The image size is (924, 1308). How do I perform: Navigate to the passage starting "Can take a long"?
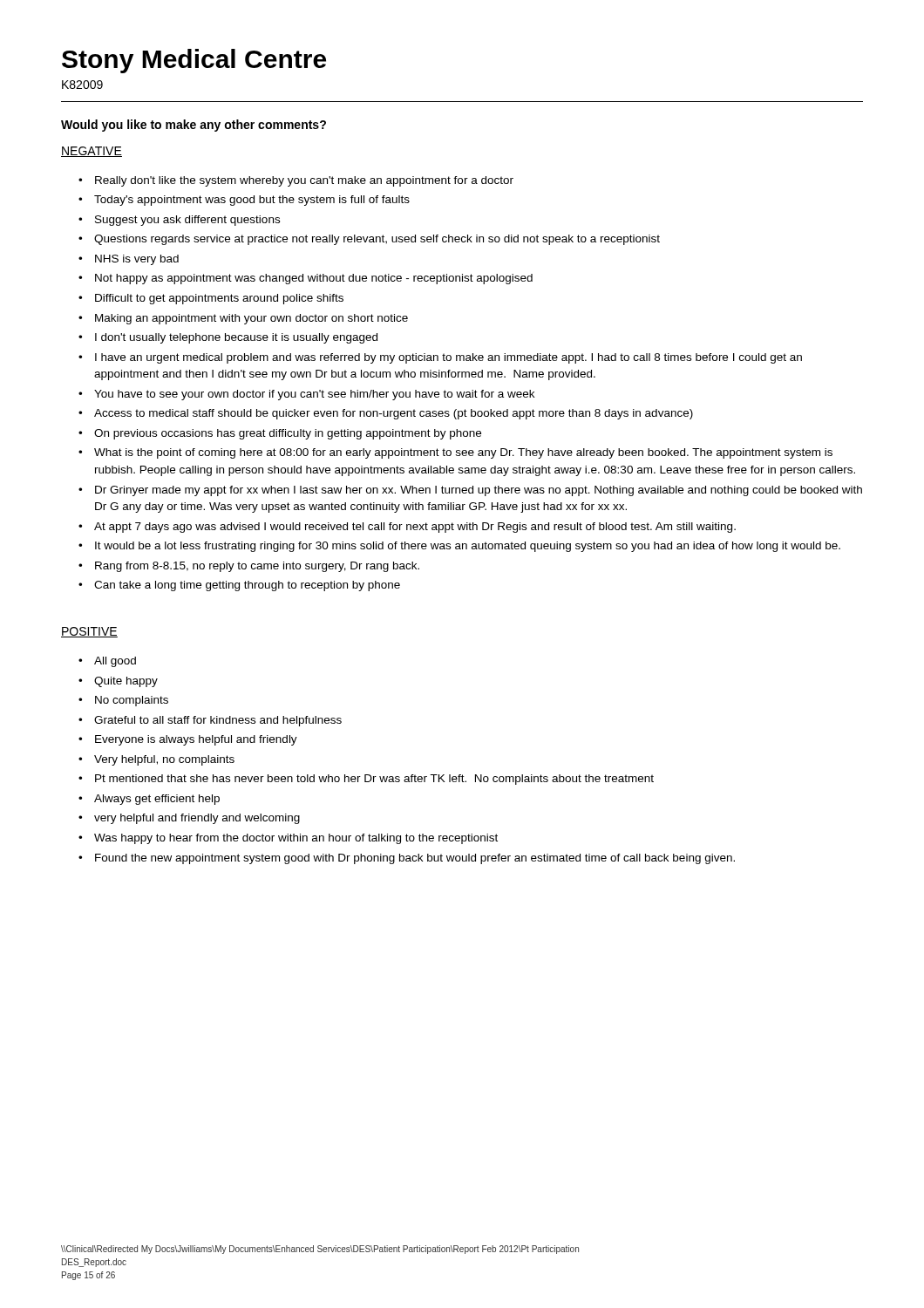click(239, 586)
